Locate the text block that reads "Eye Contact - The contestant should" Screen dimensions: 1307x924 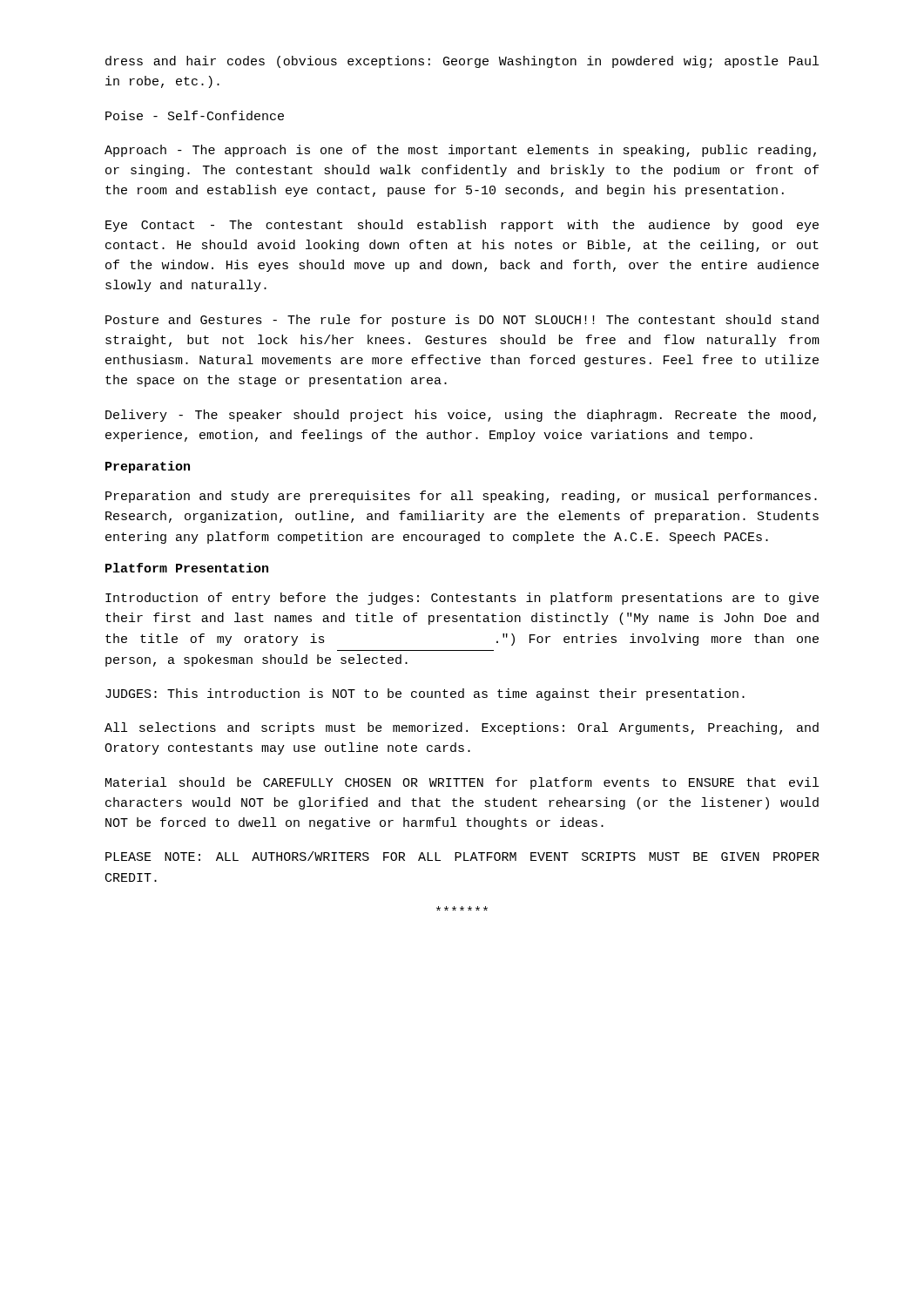462,256
